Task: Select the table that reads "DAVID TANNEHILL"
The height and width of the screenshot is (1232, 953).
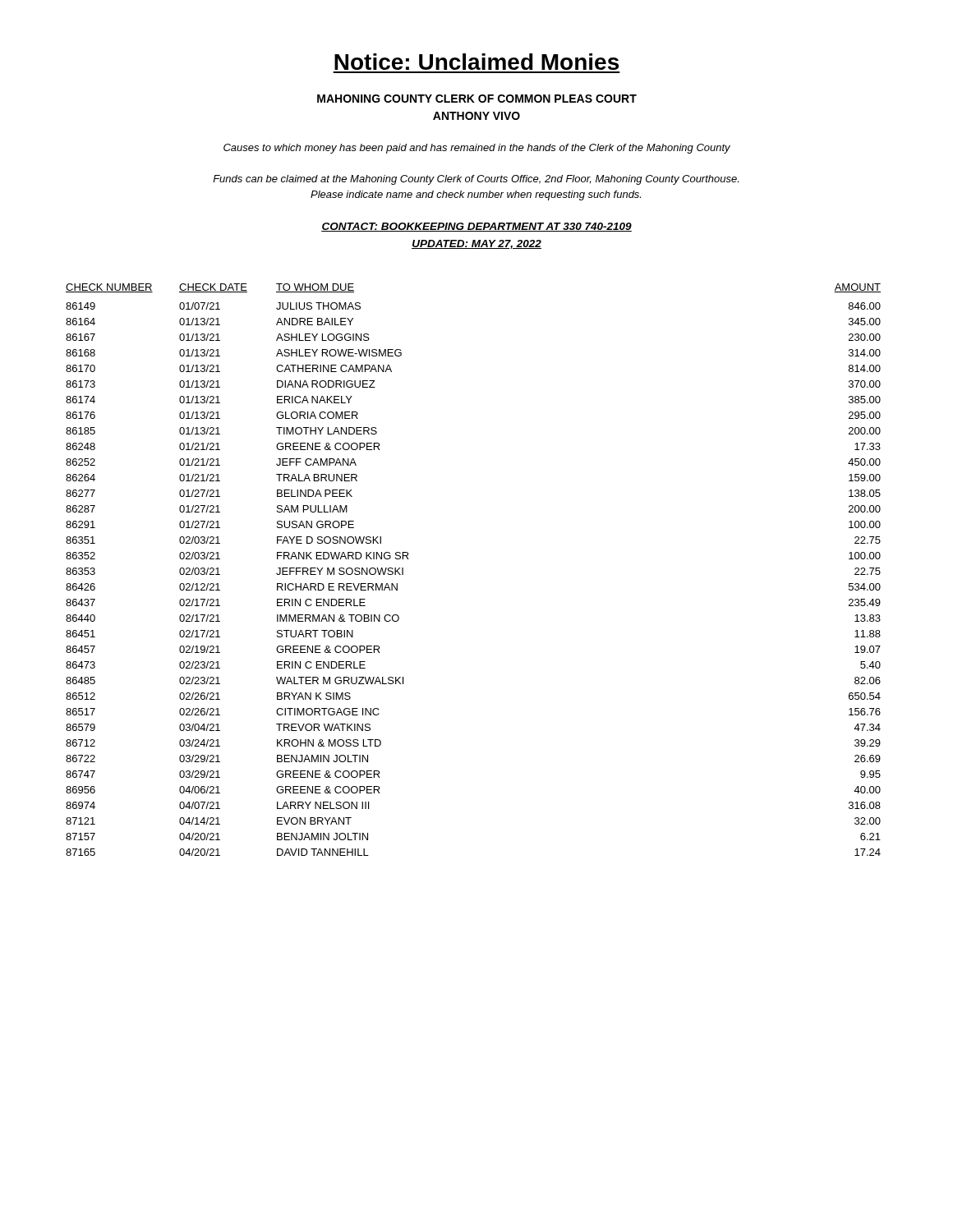Action: (x=476, y=569)
